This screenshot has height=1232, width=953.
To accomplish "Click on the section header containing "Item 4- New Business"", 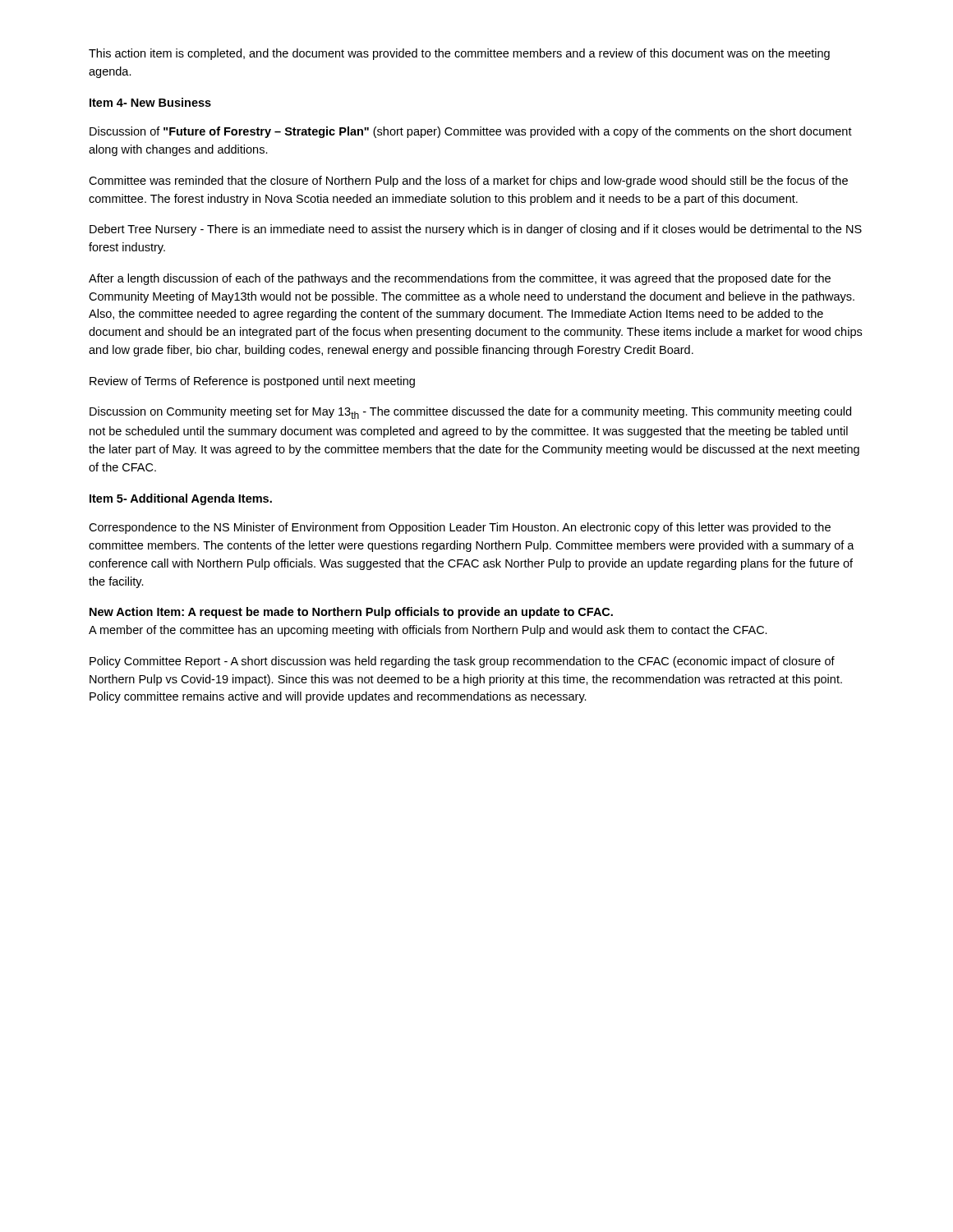I will point(150,102).
